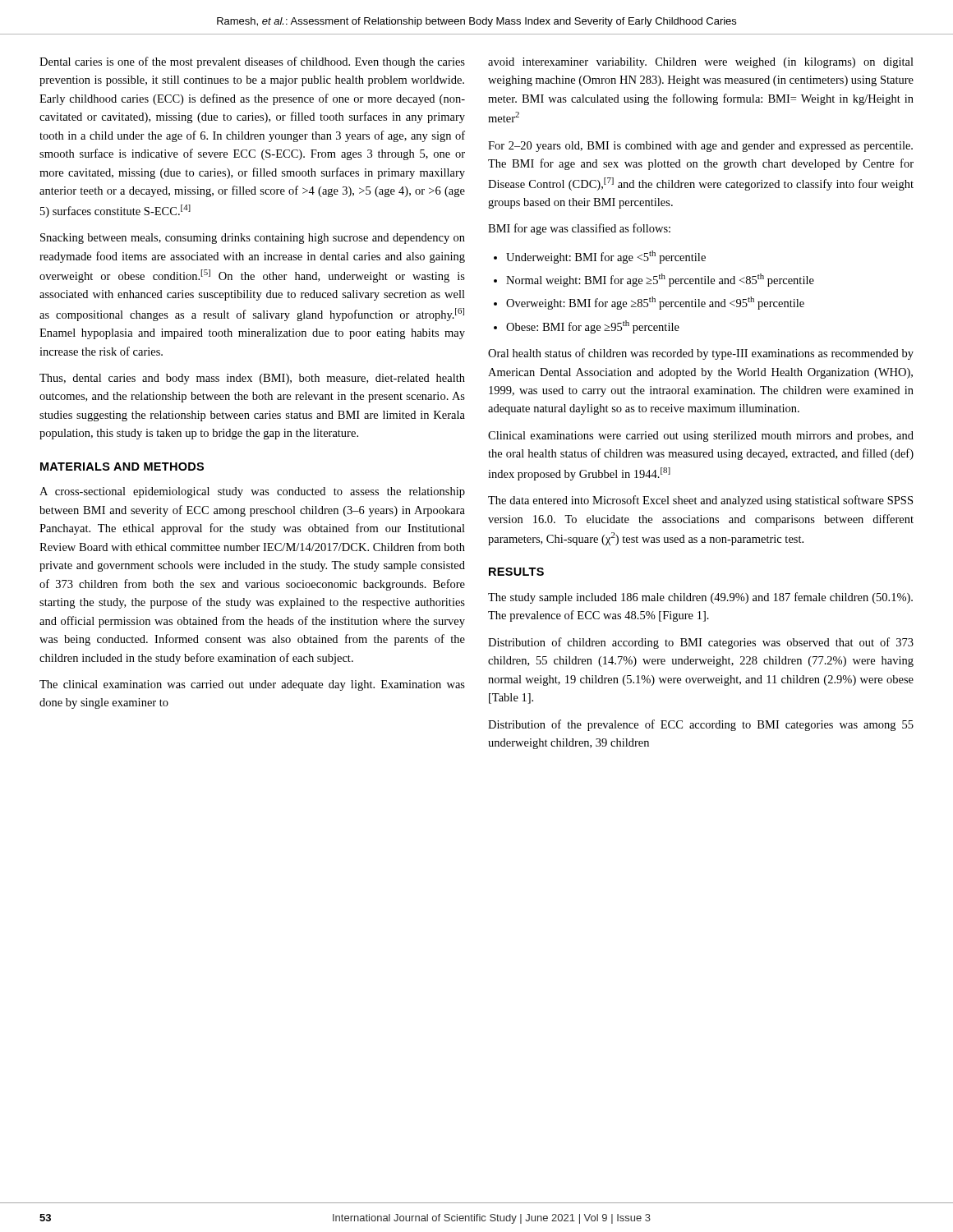Locate the block of text that opens with "Distribution of children according to BMI categories was"
Image resolution: width=953 pixels, height=1232 pixels.
click(x=701, y=670)
